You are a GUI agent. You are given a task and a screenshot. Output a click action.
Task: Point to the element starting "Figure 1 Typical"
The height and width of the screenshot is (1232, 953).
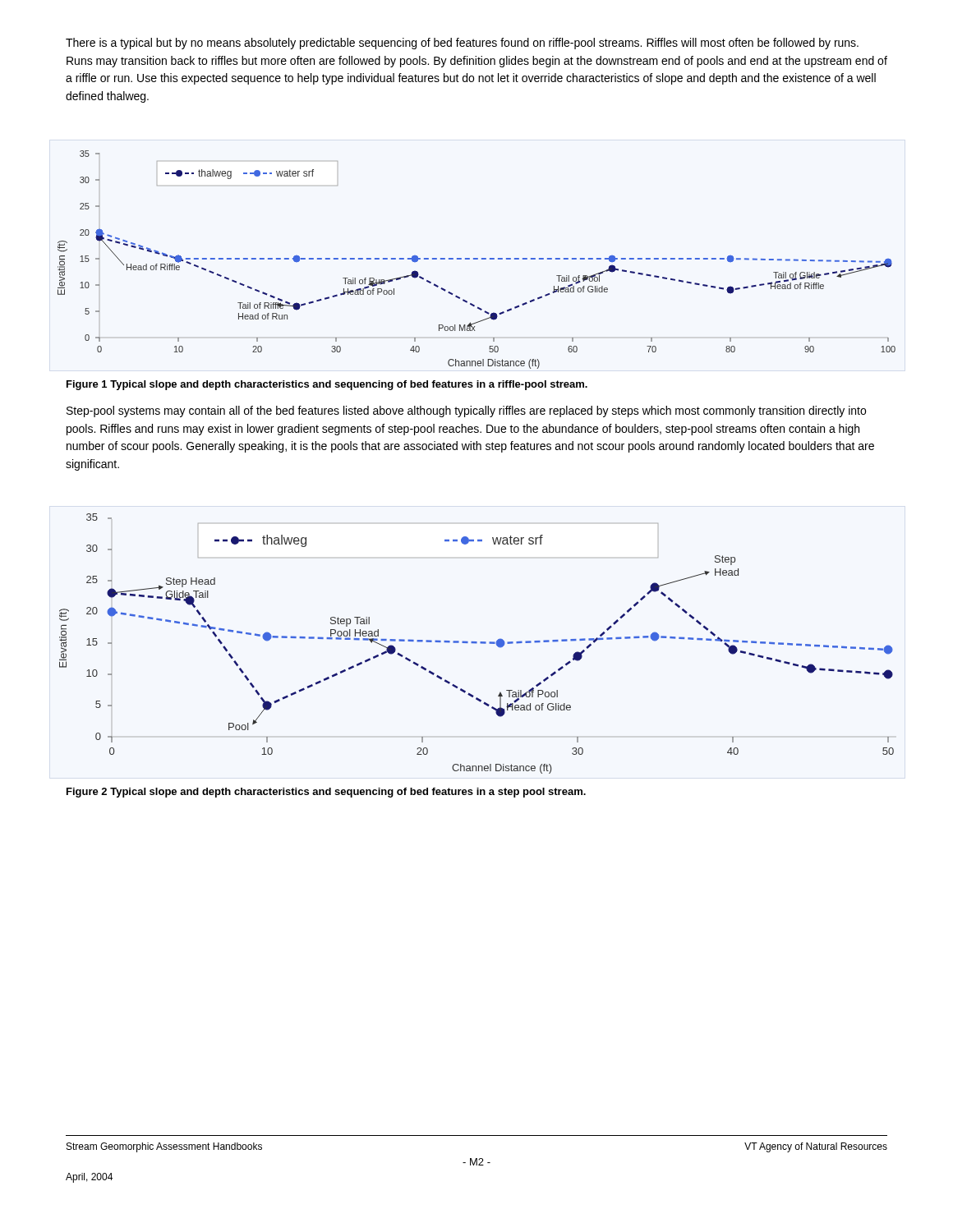coord(327,384)
